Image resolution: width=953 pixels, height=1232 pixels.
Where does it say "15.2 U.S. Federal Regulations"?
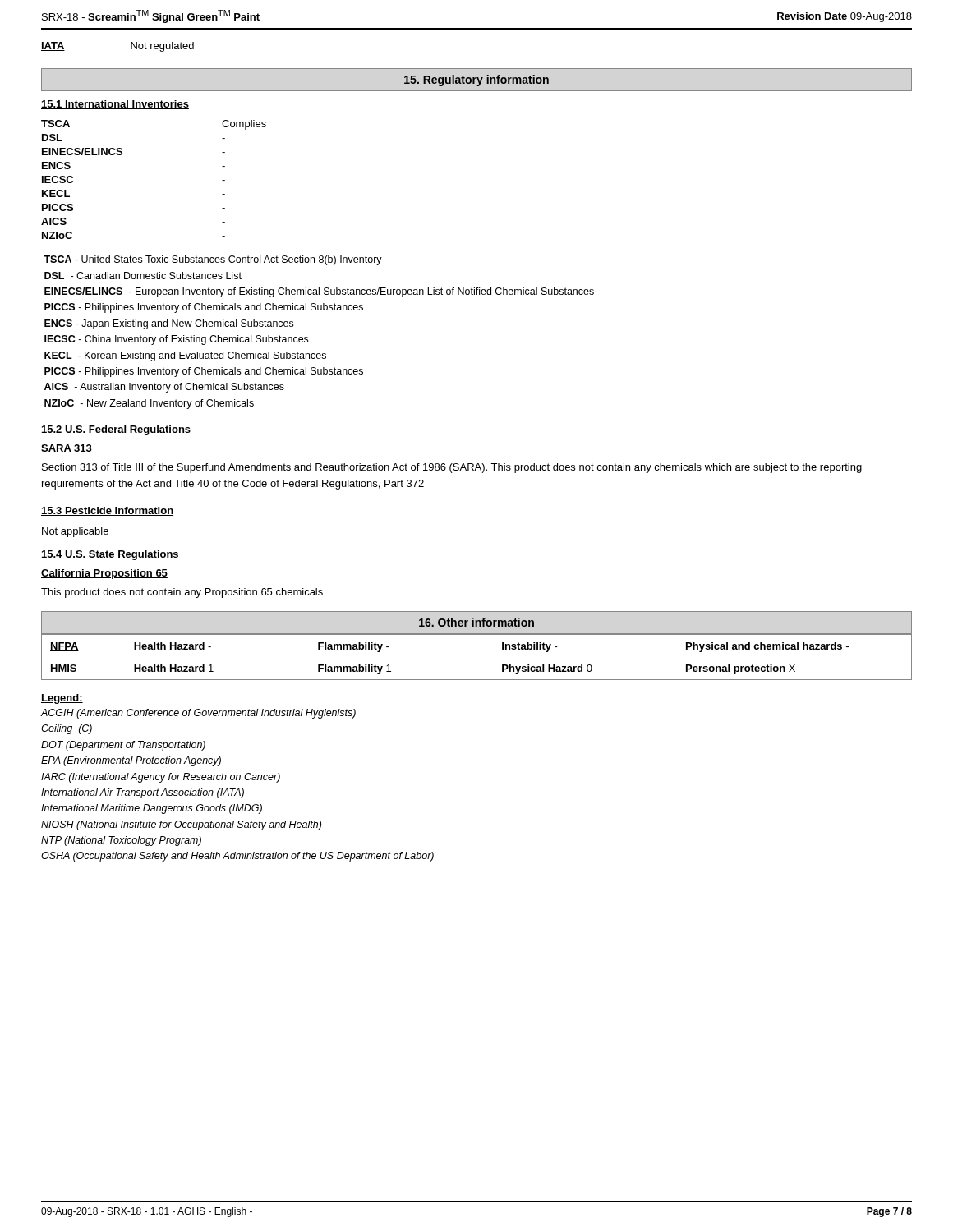[116, 429]
